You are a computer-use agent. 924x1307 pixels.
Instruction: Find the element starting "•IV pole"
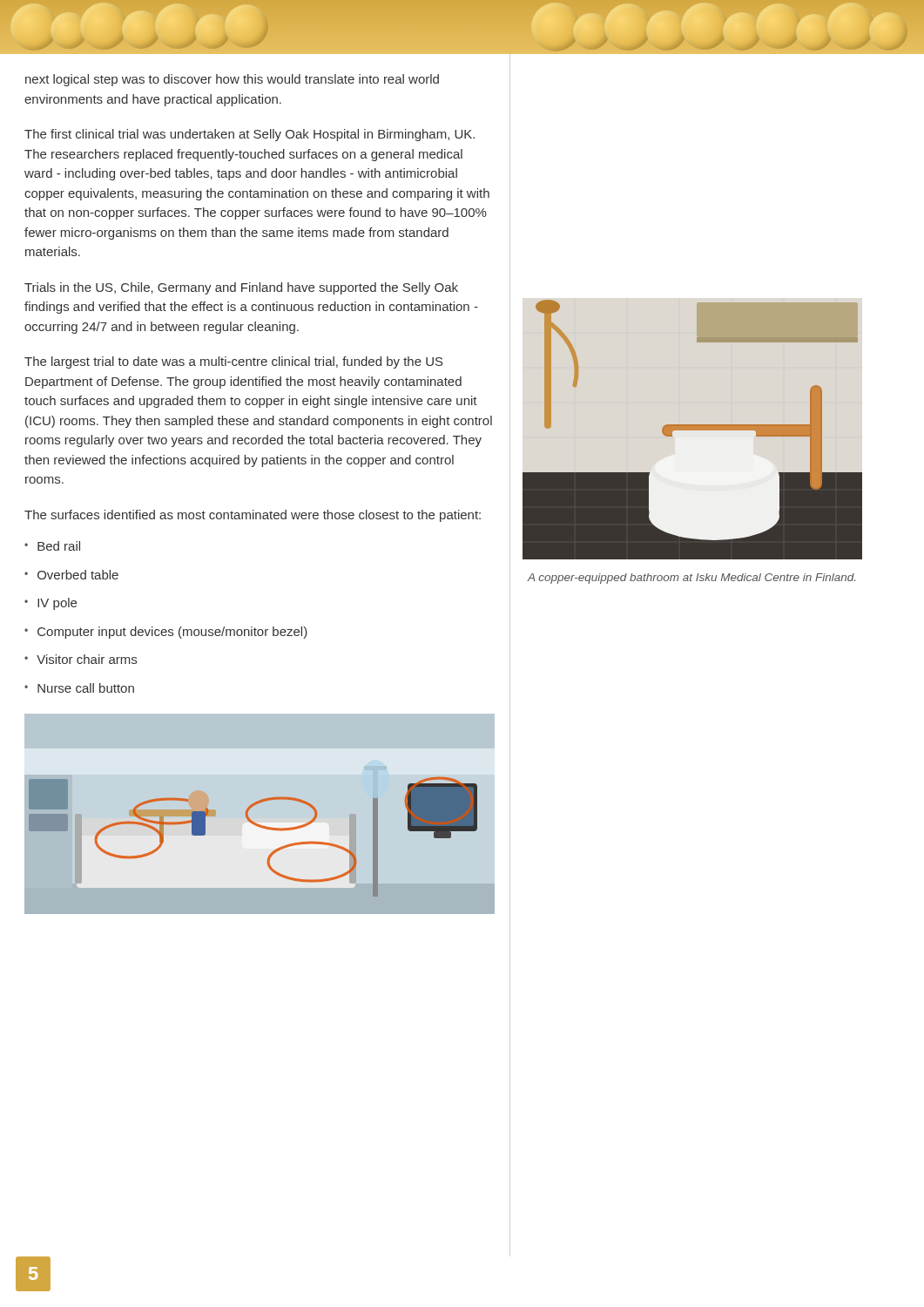pos(51,603)
